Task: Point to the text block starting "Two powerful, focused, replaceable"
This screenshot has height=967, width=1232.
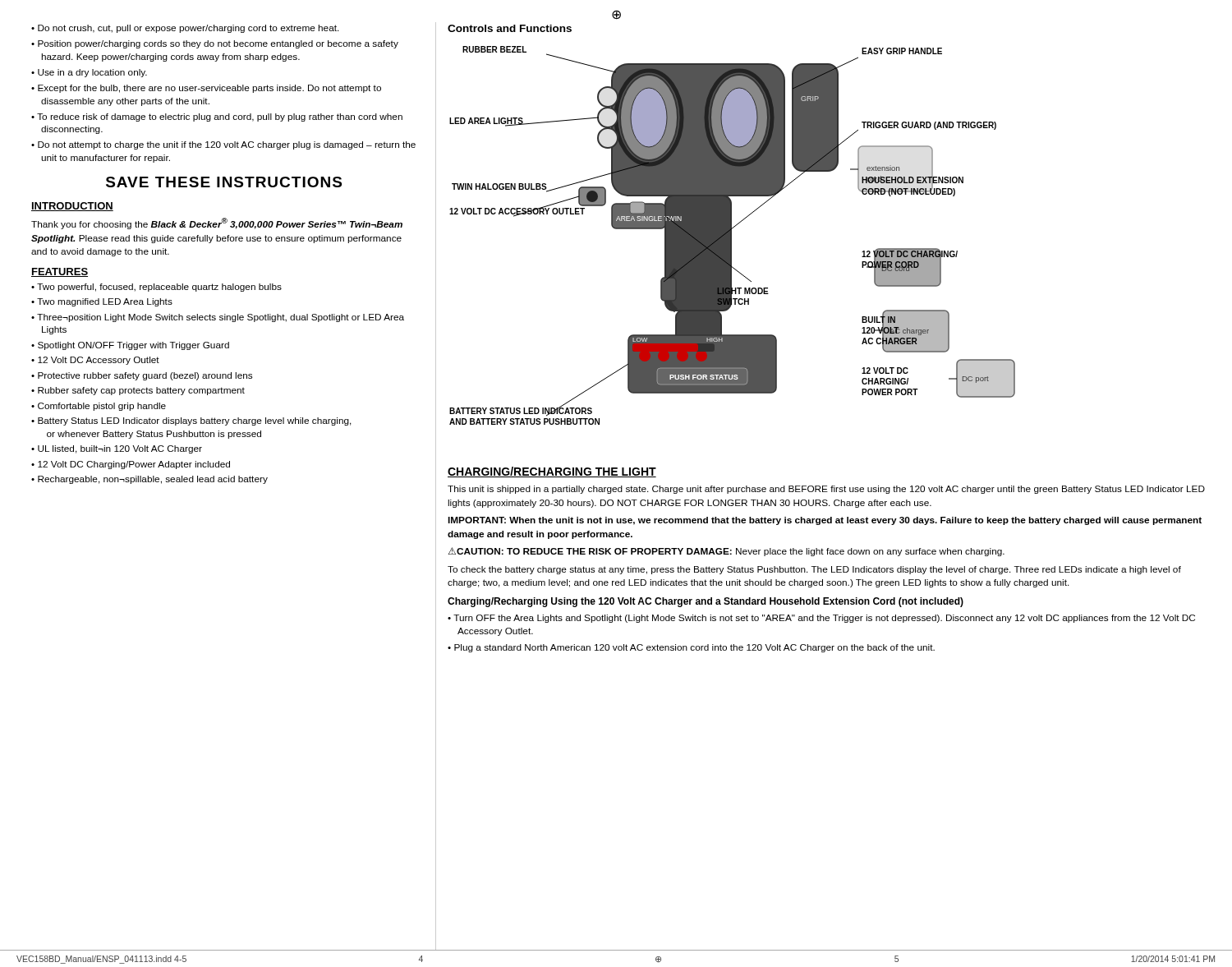Action: pos(224,384)
